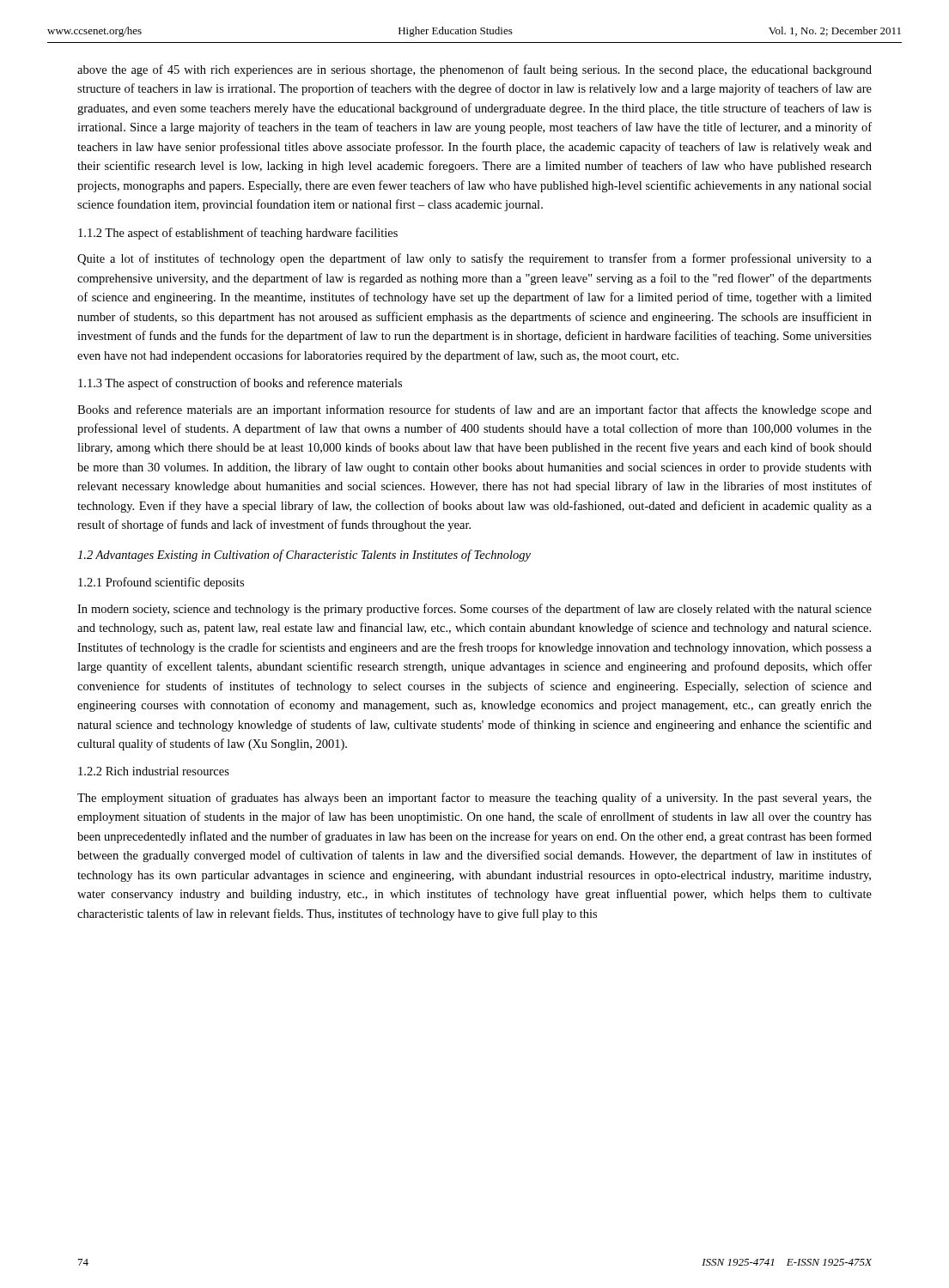Where is the section header that starts "1.1.3 The aspect of construction of books and"?
Viewport: 949px width, 1288px height.
click(x=240, y=383)
